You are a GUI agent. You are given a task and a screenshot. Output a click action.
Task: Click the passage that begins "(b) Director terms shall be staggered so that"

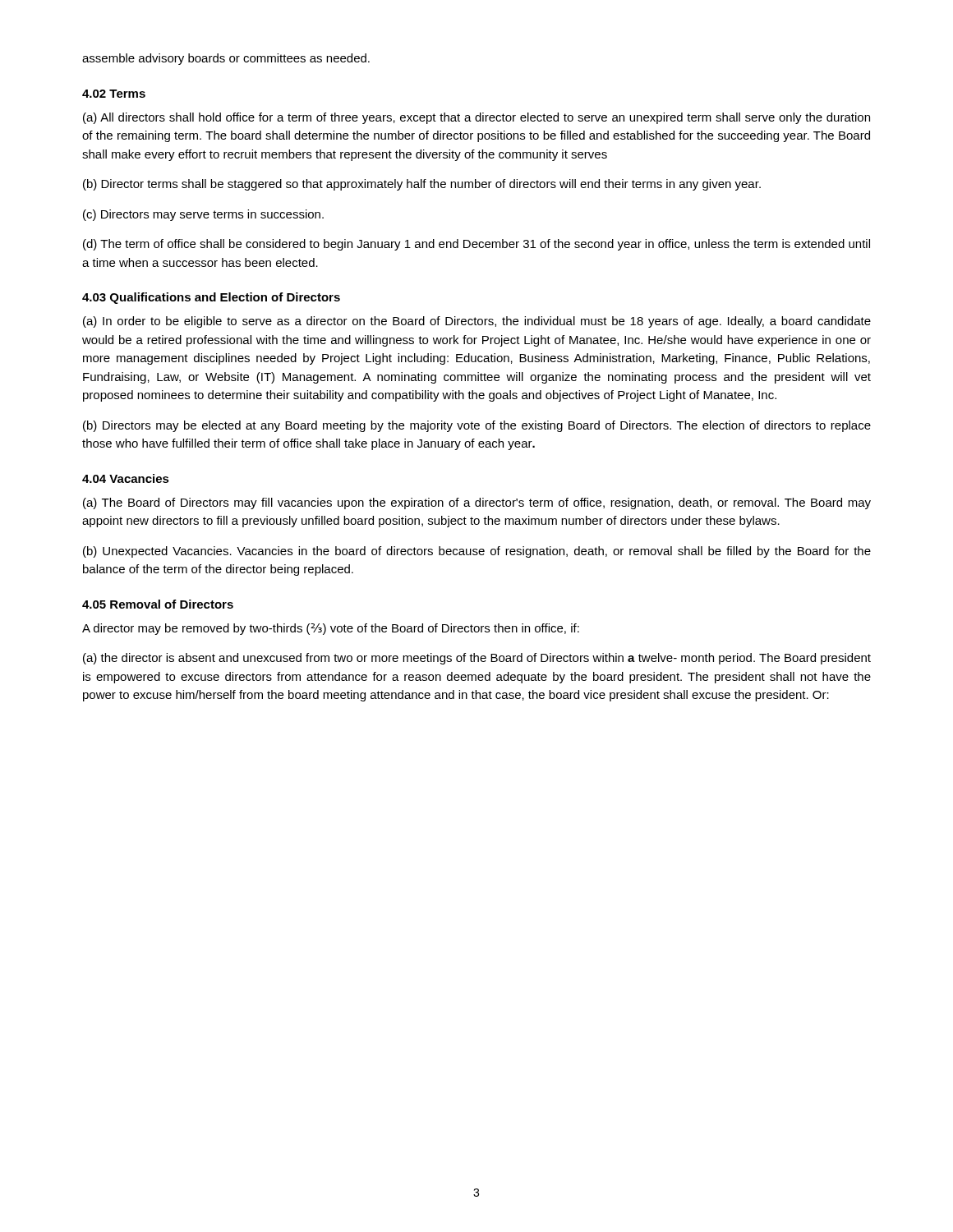(x=422, y=184)
